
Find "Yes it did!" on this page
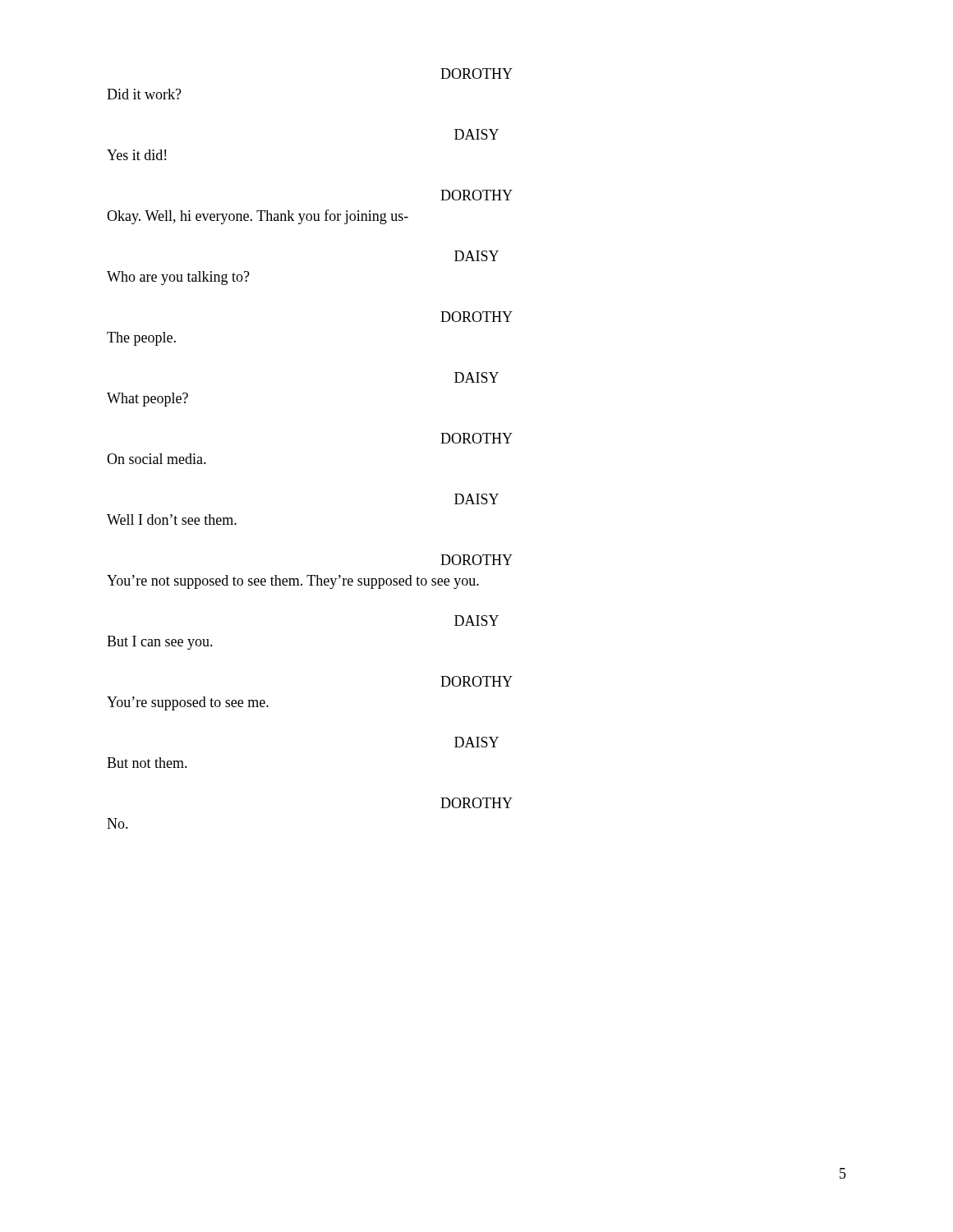click(137, 155)
